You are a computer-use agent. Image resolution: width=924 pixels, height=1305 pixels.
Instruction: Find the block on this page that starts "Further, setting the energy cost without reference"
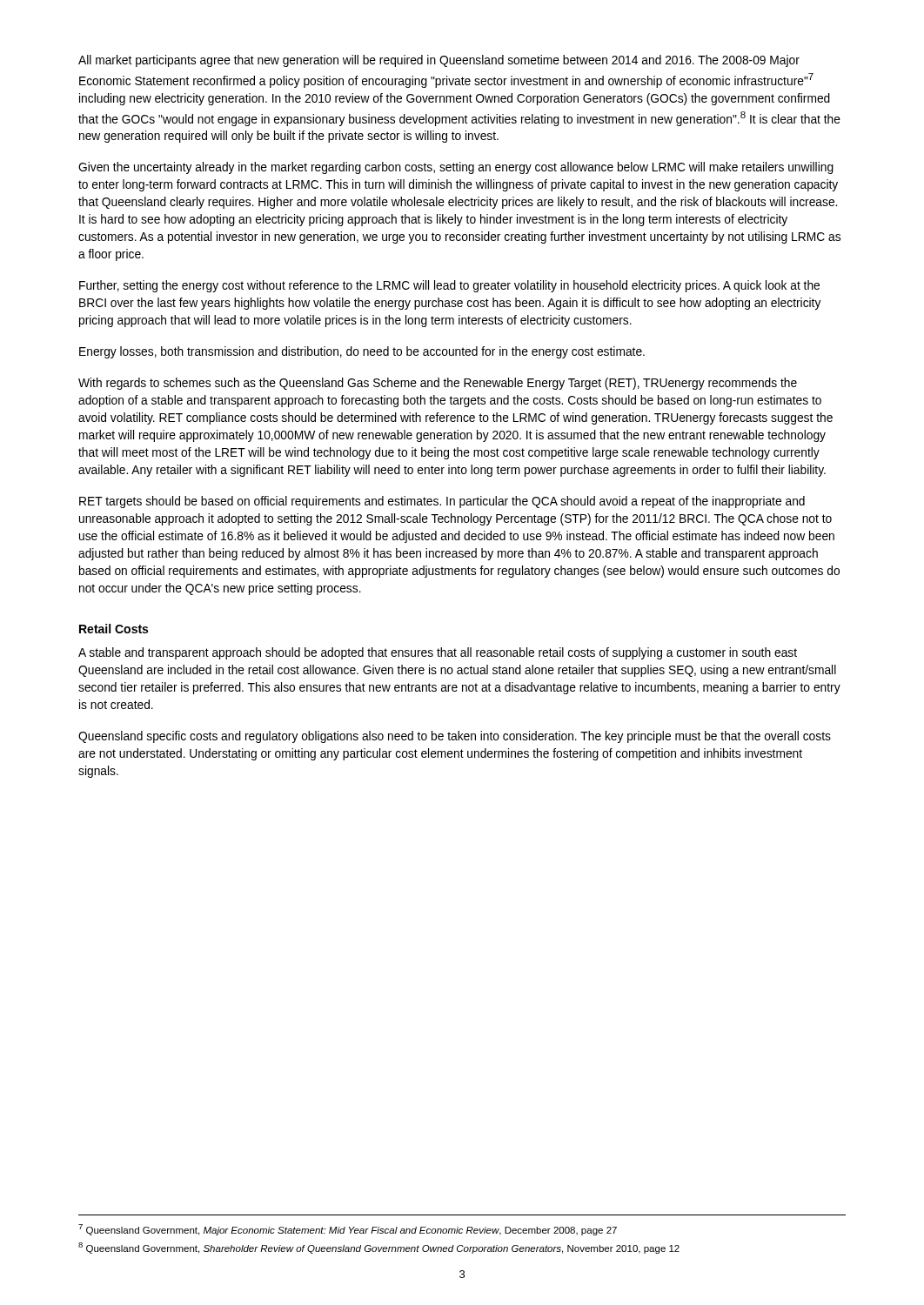[x=450, y=303]
